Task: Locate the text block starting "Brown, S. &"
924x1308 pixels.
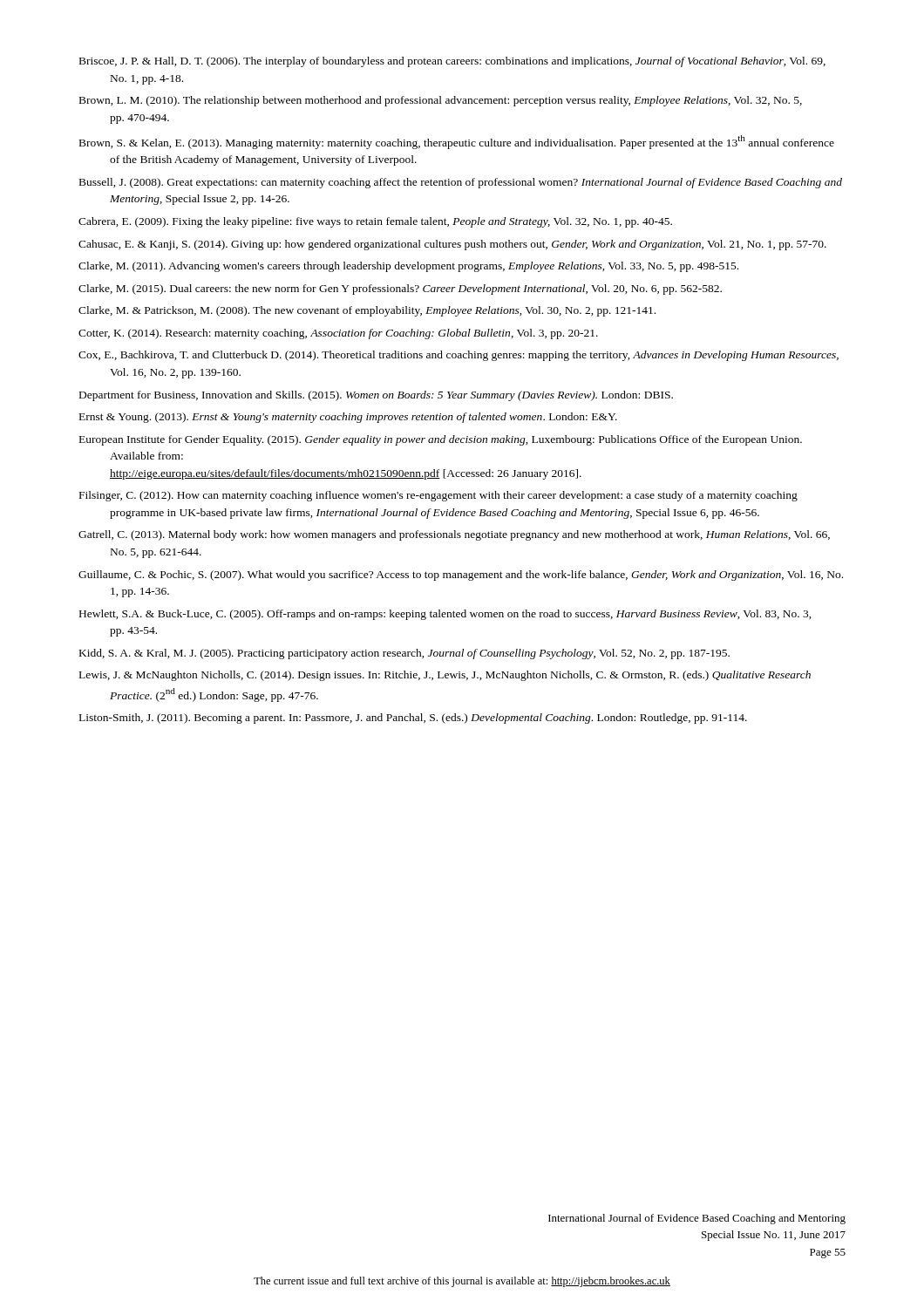Action: pos(456,149)
